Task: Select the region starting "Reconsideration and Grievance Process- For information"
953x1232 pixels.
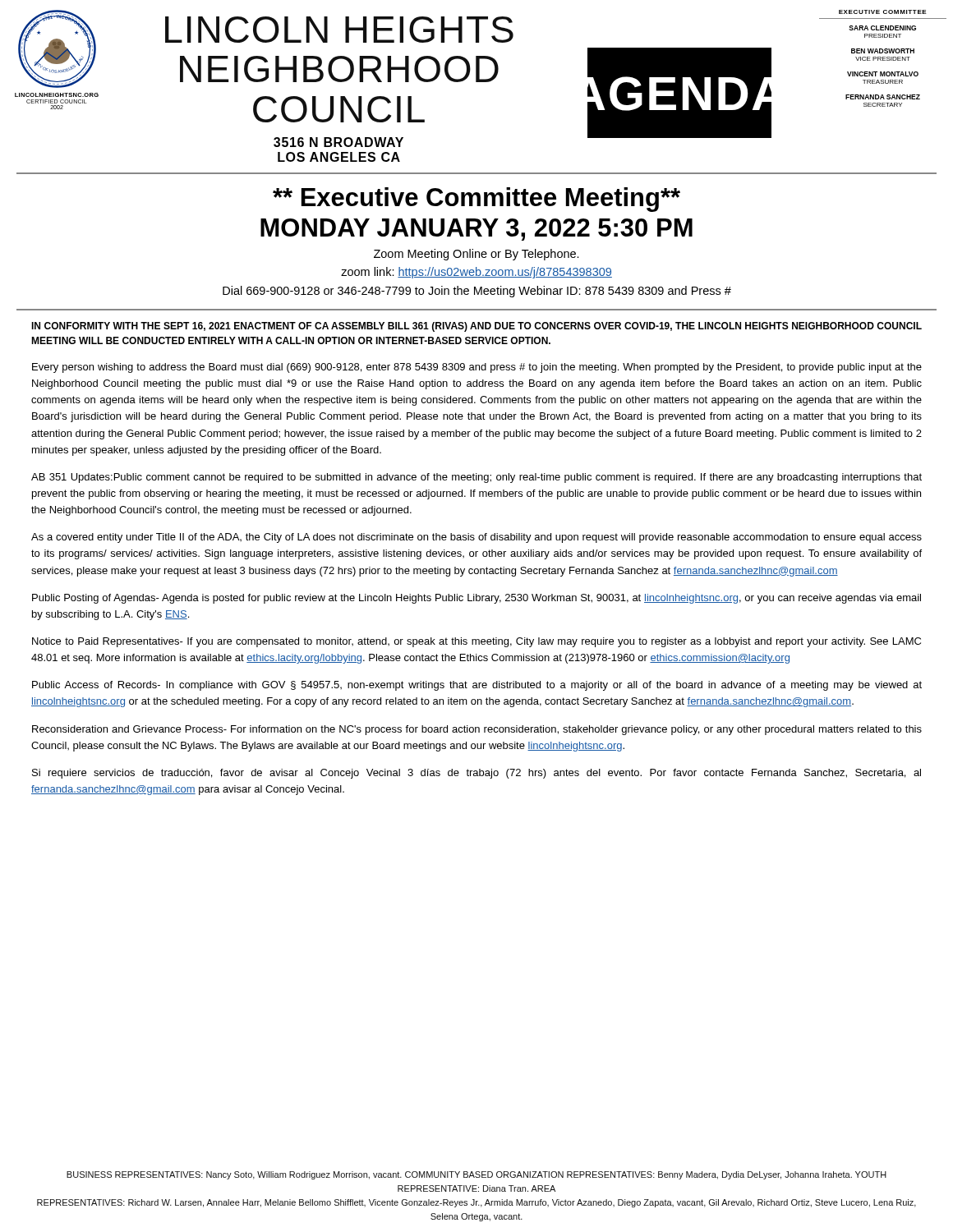Action: [476, 737]
